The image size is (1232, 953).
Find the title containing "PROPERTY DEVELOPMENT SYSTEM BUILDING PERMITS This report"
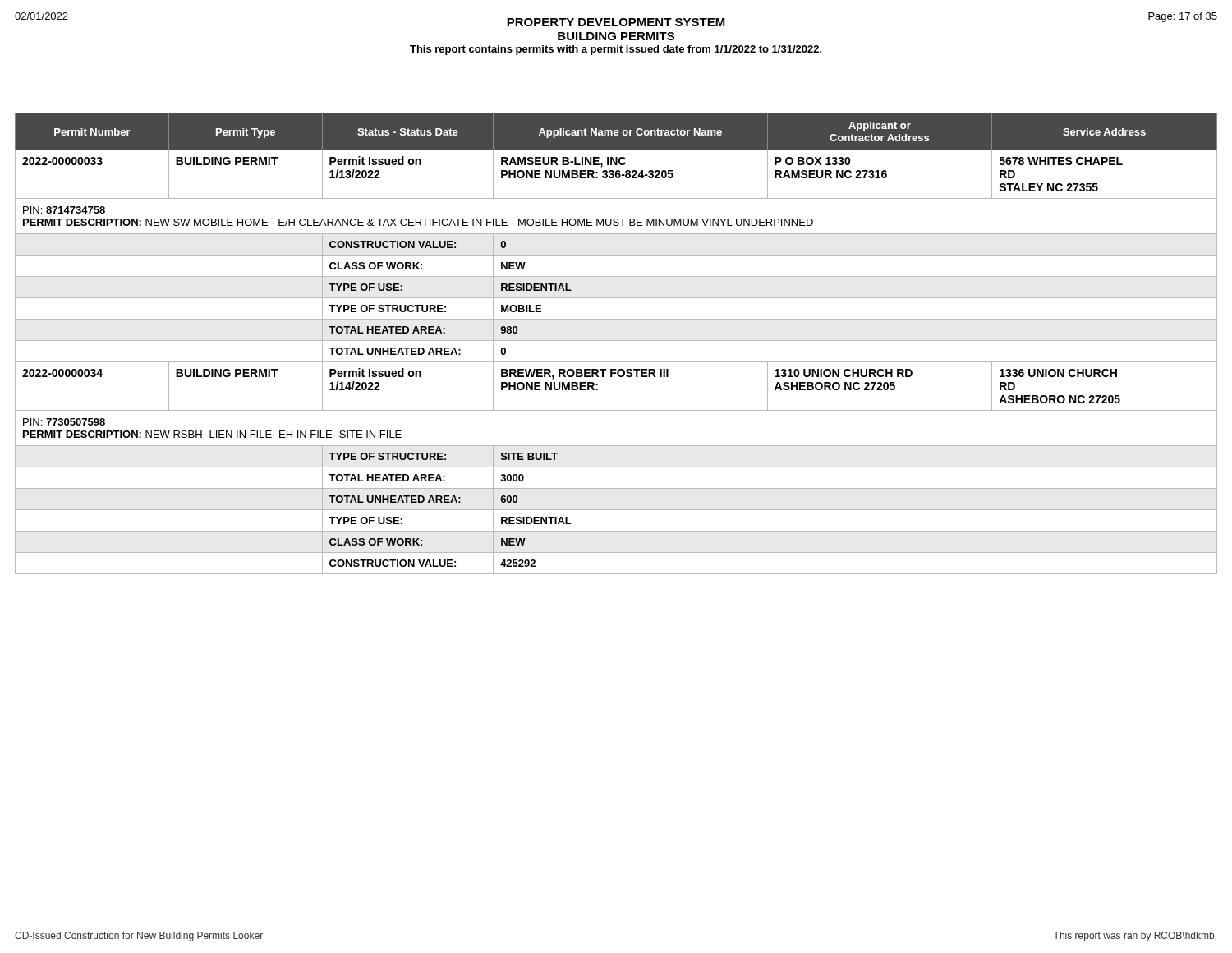(616, 35)
